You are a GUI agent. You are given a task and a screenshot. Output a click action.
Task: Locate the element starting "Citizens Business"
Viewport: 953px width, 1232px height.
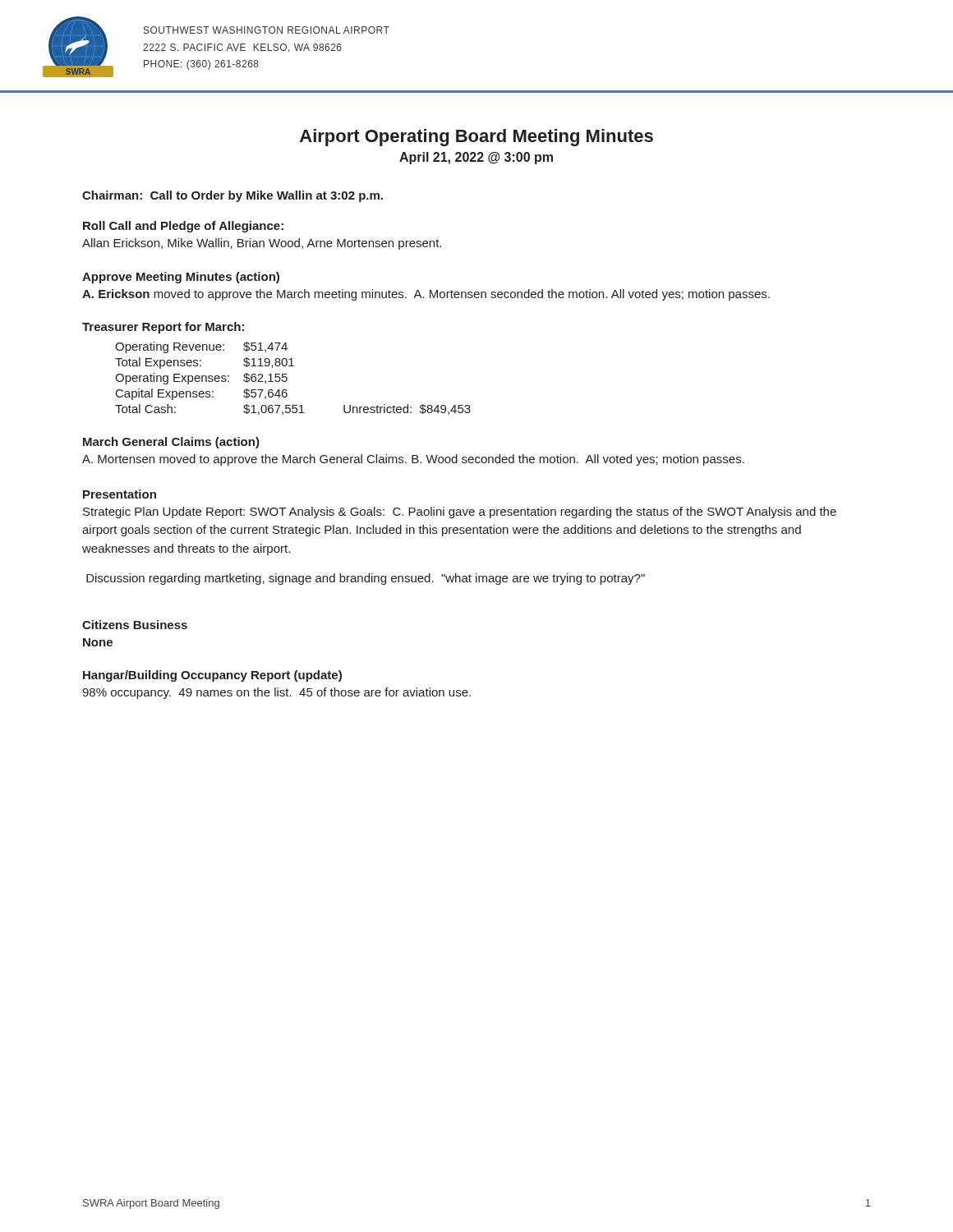click(135, 624)
